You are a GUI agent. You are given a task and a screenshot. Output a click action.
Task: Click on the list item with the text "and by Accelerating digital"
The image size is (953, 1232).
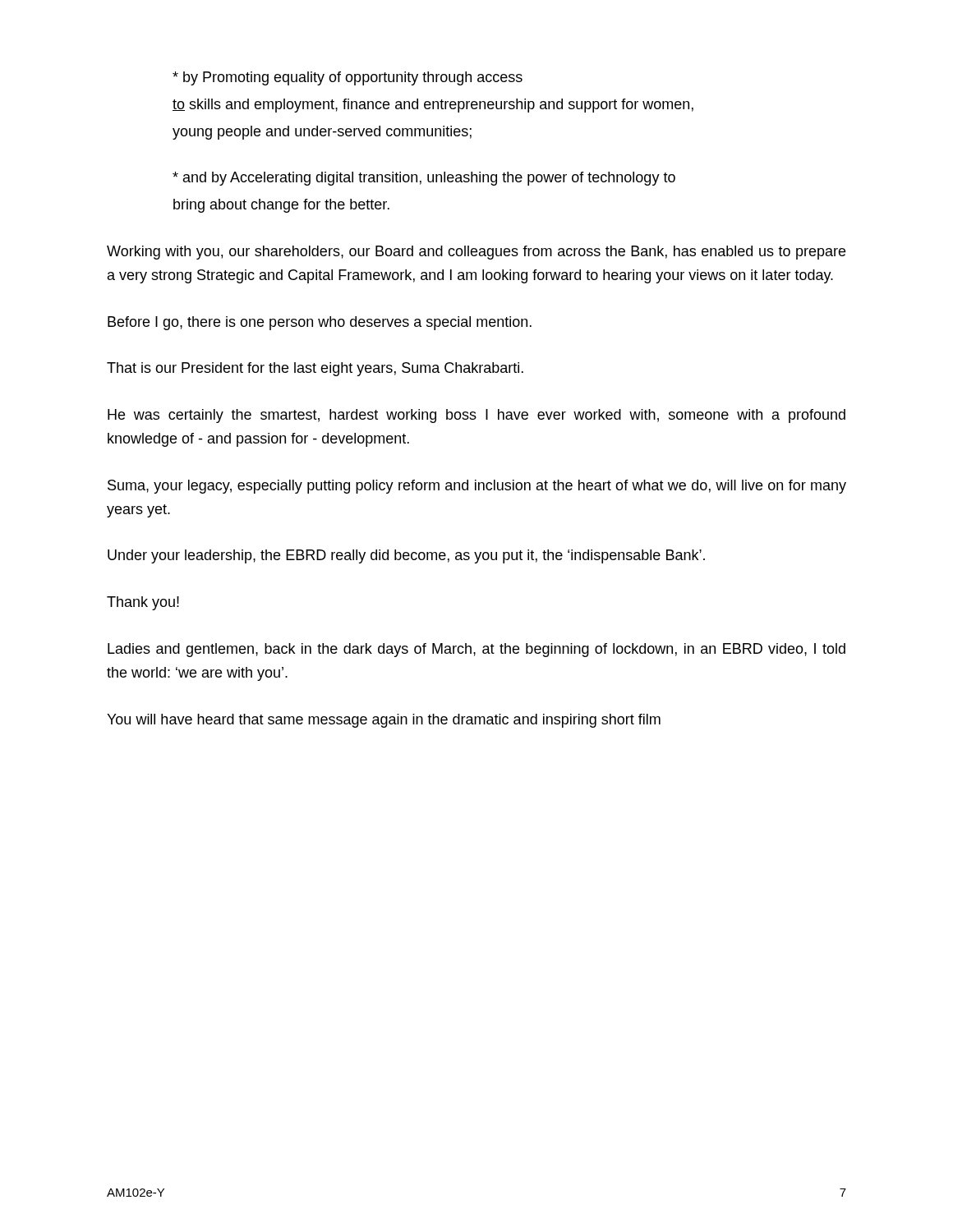(509, 192)
